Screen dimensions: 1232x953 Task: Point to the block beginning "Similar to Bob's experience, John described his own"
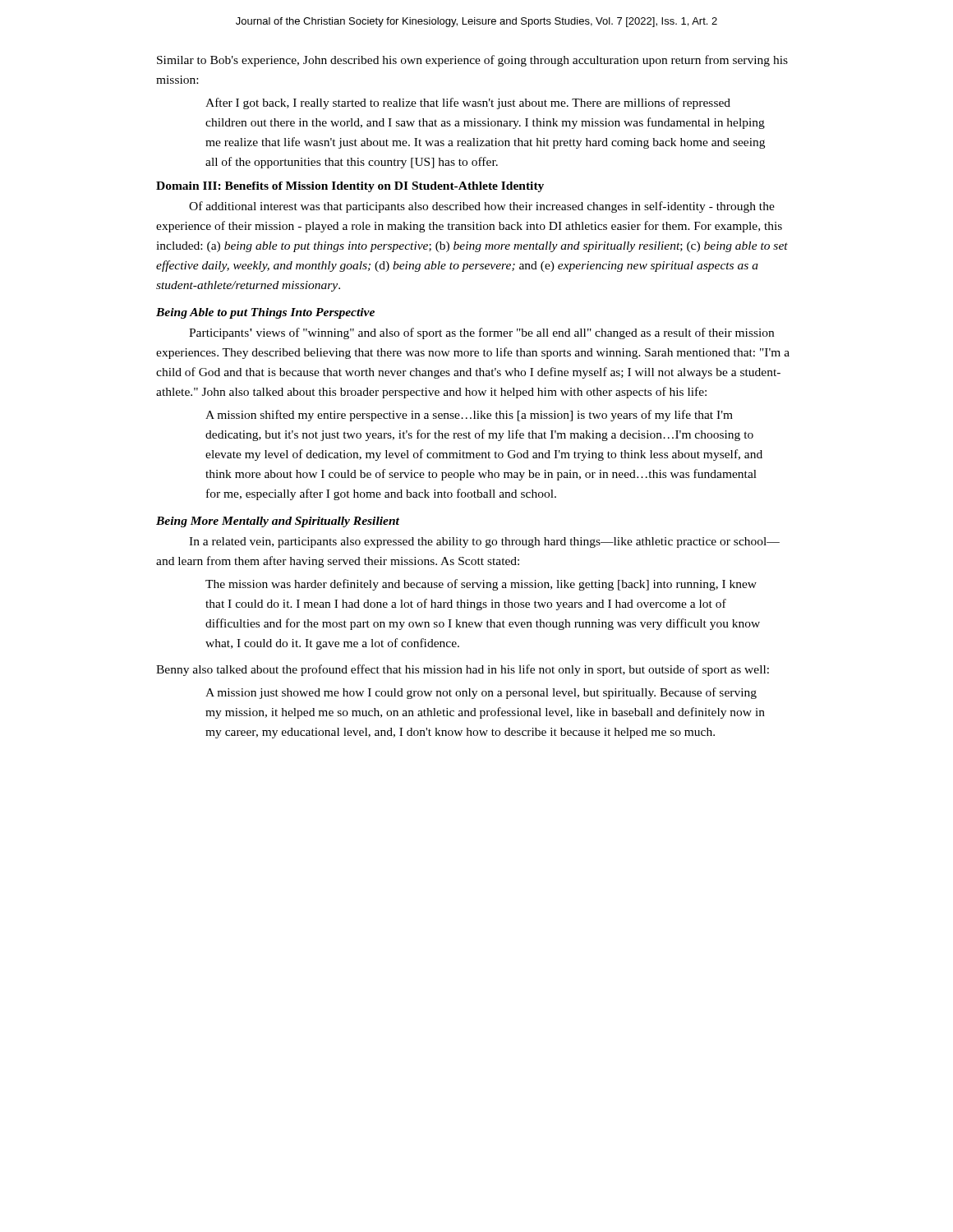pos(476,70)
